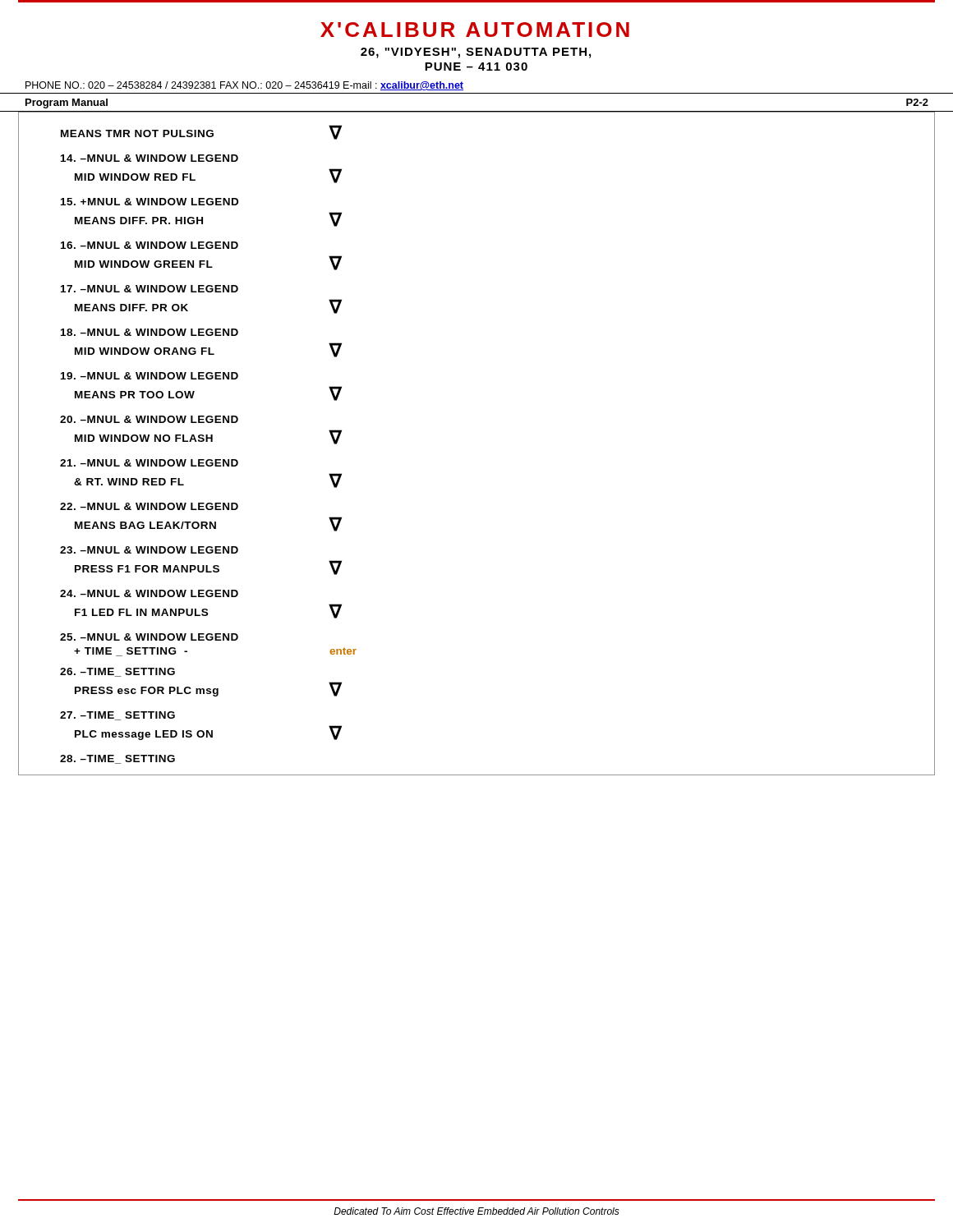This screenshot has width=953, height=1232.
Task: Click where it says "28. –TIME_ SETTING"
Action: tap(117, 759)
